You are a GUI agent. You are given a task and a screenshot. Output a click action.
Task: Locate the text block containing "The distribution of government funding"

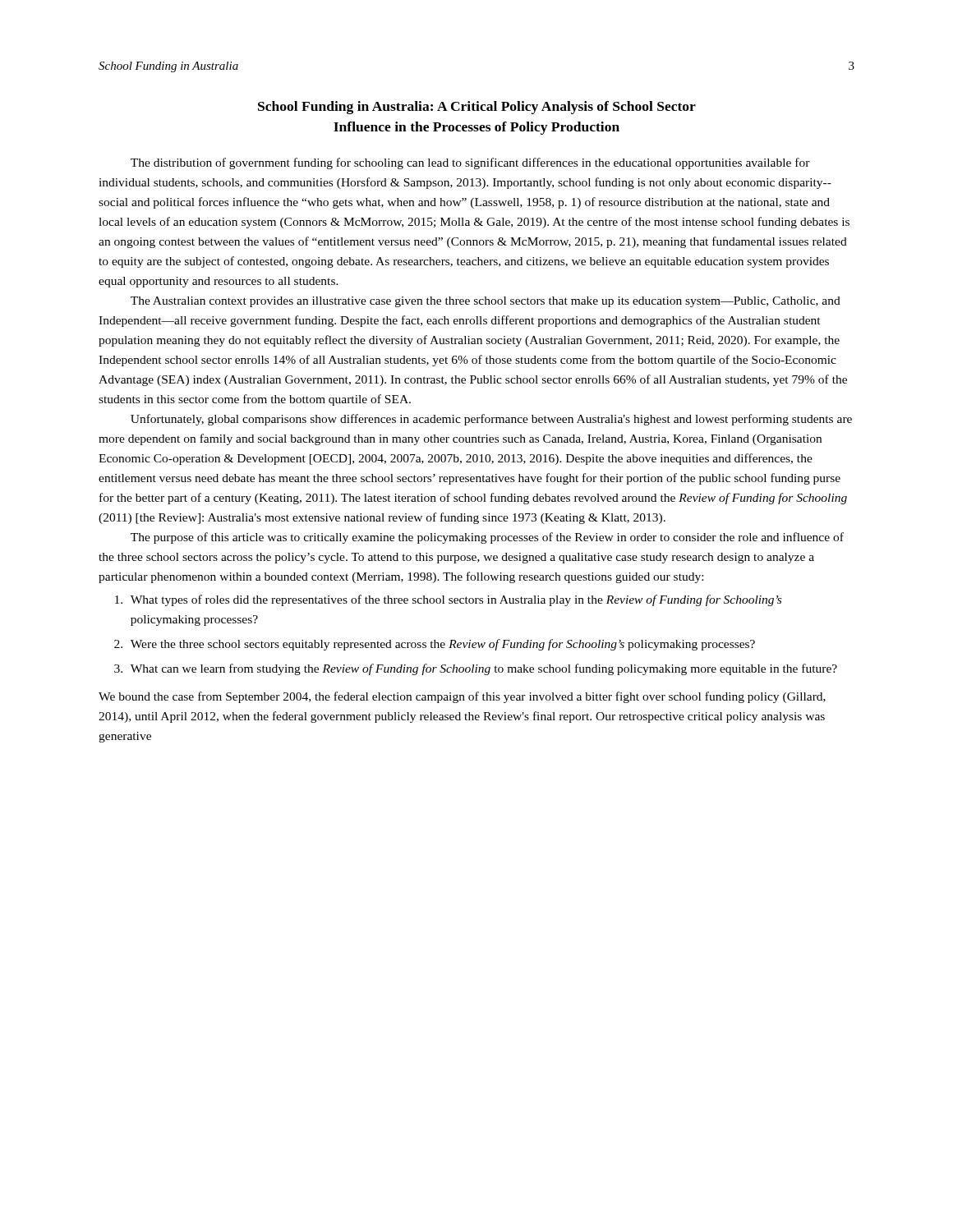[x=476, y=222]
